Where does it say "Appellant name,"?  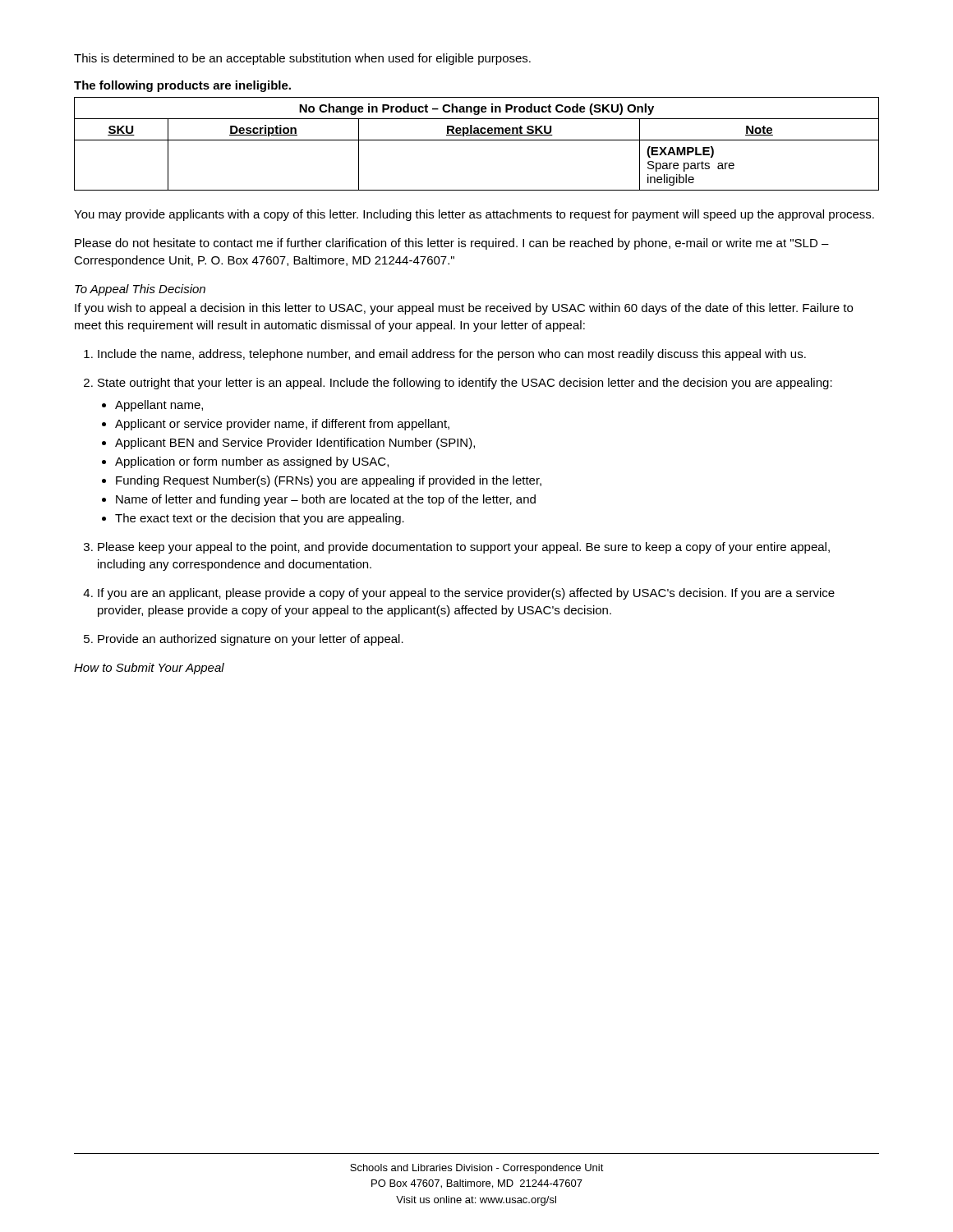(x=160, y=405)
